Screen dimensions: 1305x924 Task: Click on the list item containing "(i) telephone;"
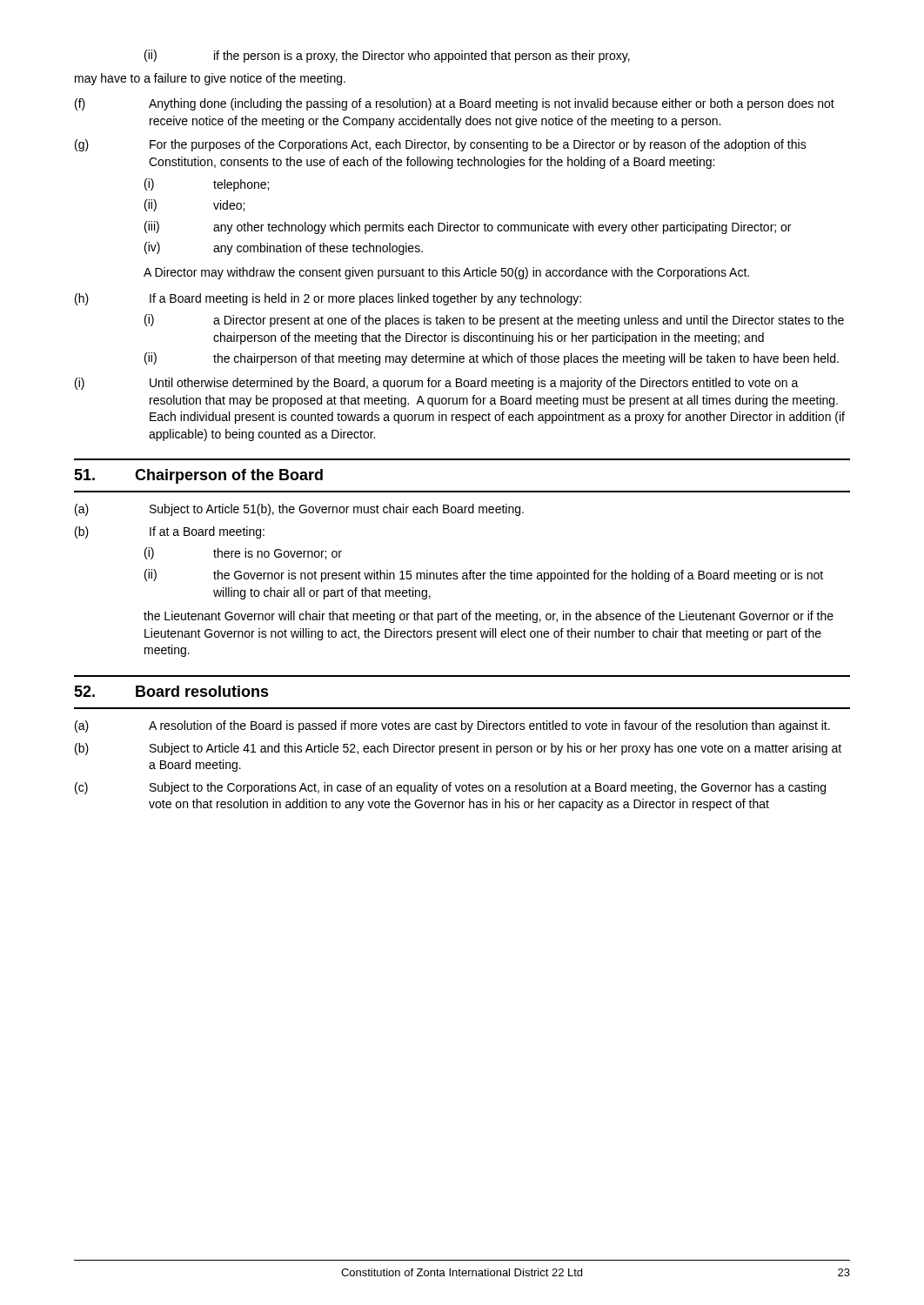(148, 185)
